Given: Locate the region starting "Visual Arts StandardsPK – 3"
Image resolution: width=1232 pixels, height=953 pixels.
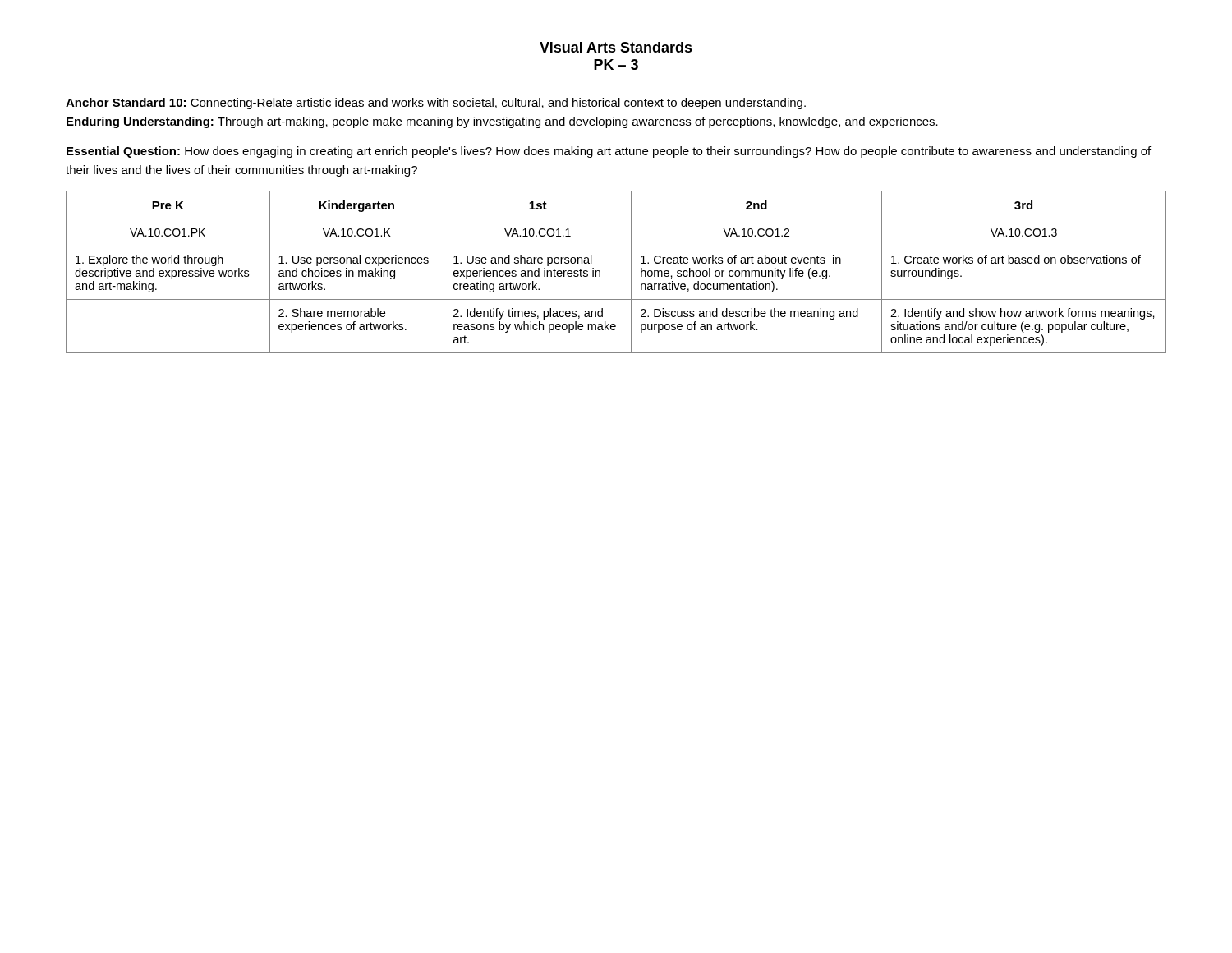Looking at the screenshot, I should click(x=616, y=57).
